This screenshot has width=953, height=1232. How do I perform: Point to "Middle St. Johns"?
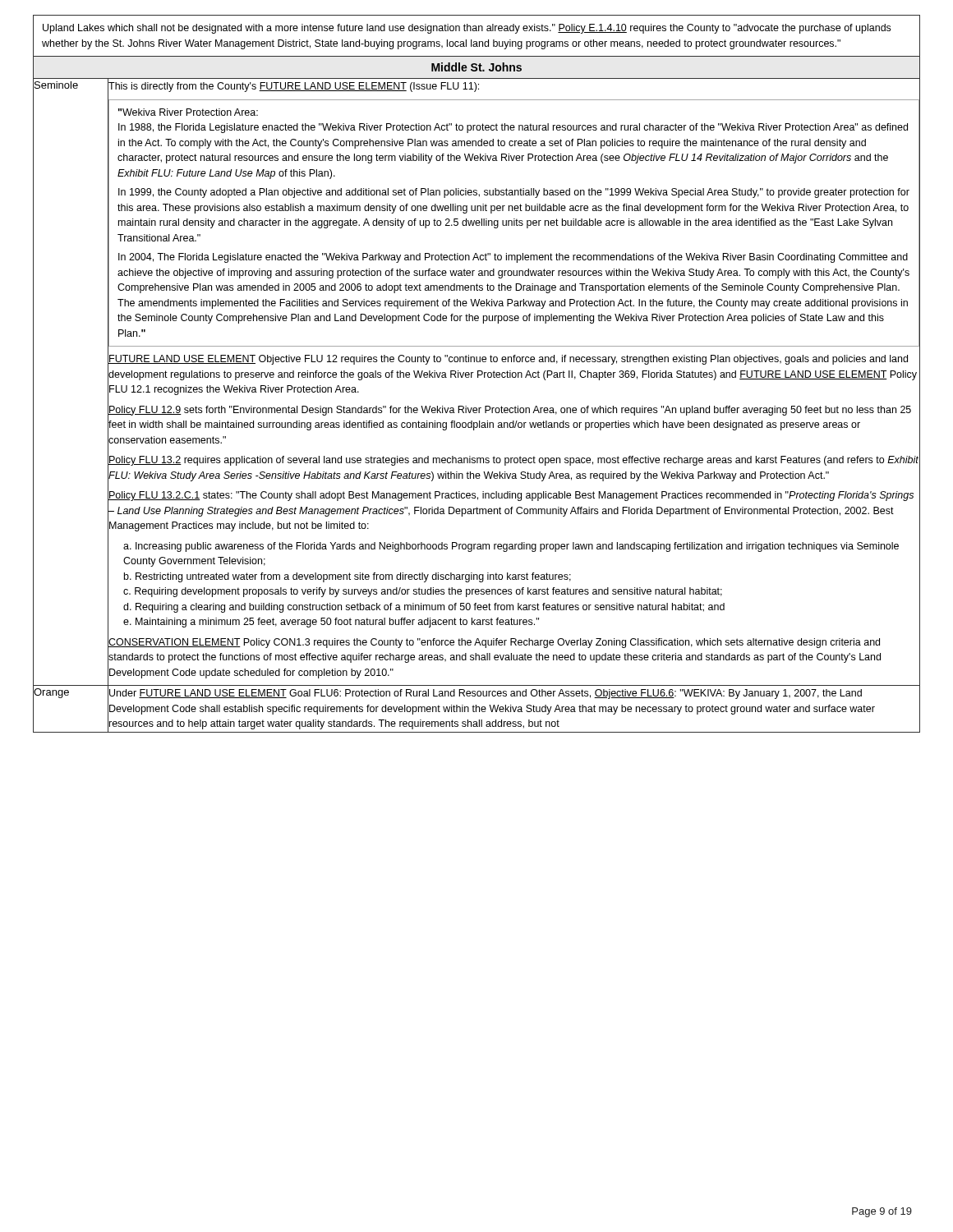coord(476,67)
